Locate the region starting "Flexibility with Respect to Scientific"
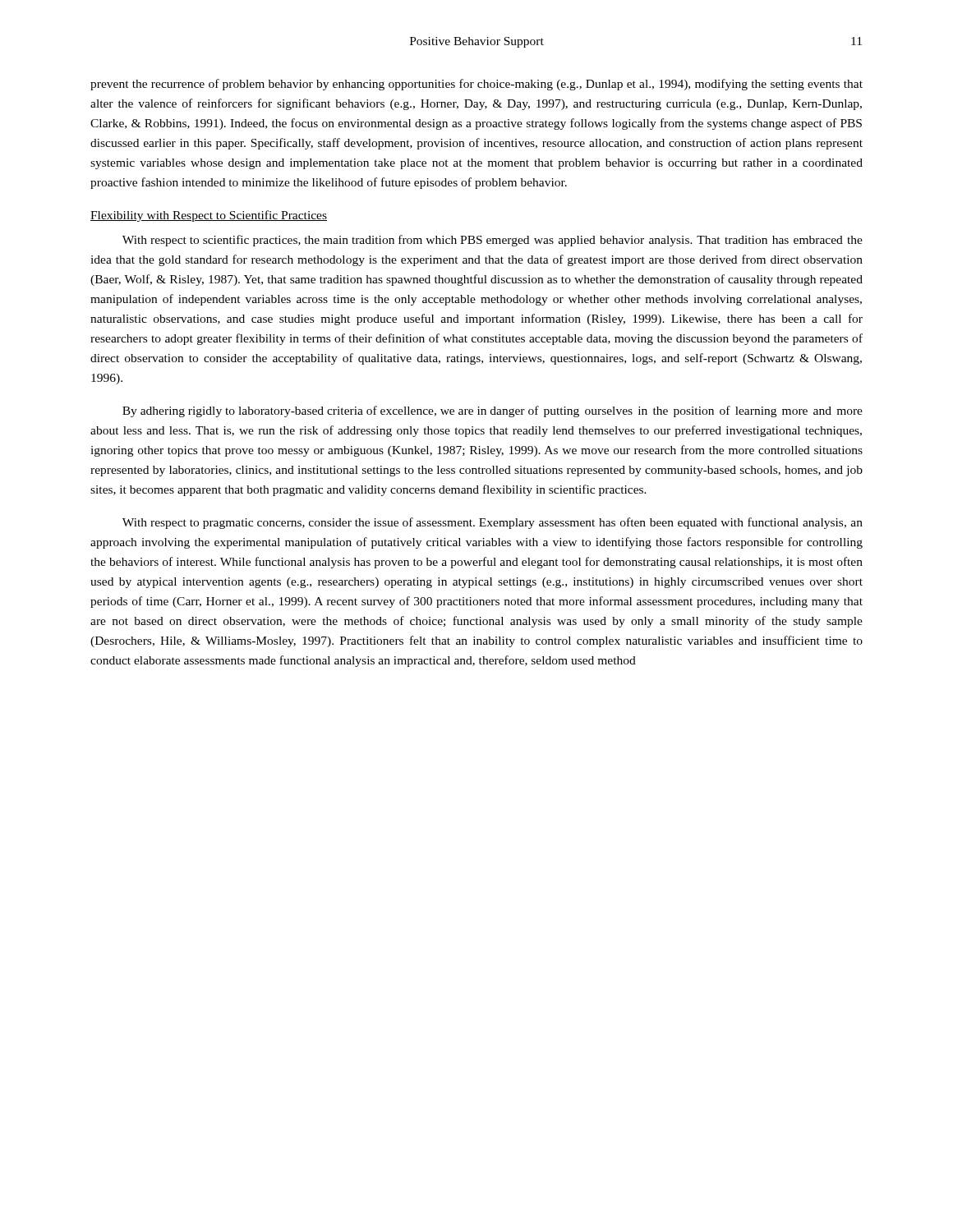The width and height of the screenshot is (953, 1232). pos(209,215)
